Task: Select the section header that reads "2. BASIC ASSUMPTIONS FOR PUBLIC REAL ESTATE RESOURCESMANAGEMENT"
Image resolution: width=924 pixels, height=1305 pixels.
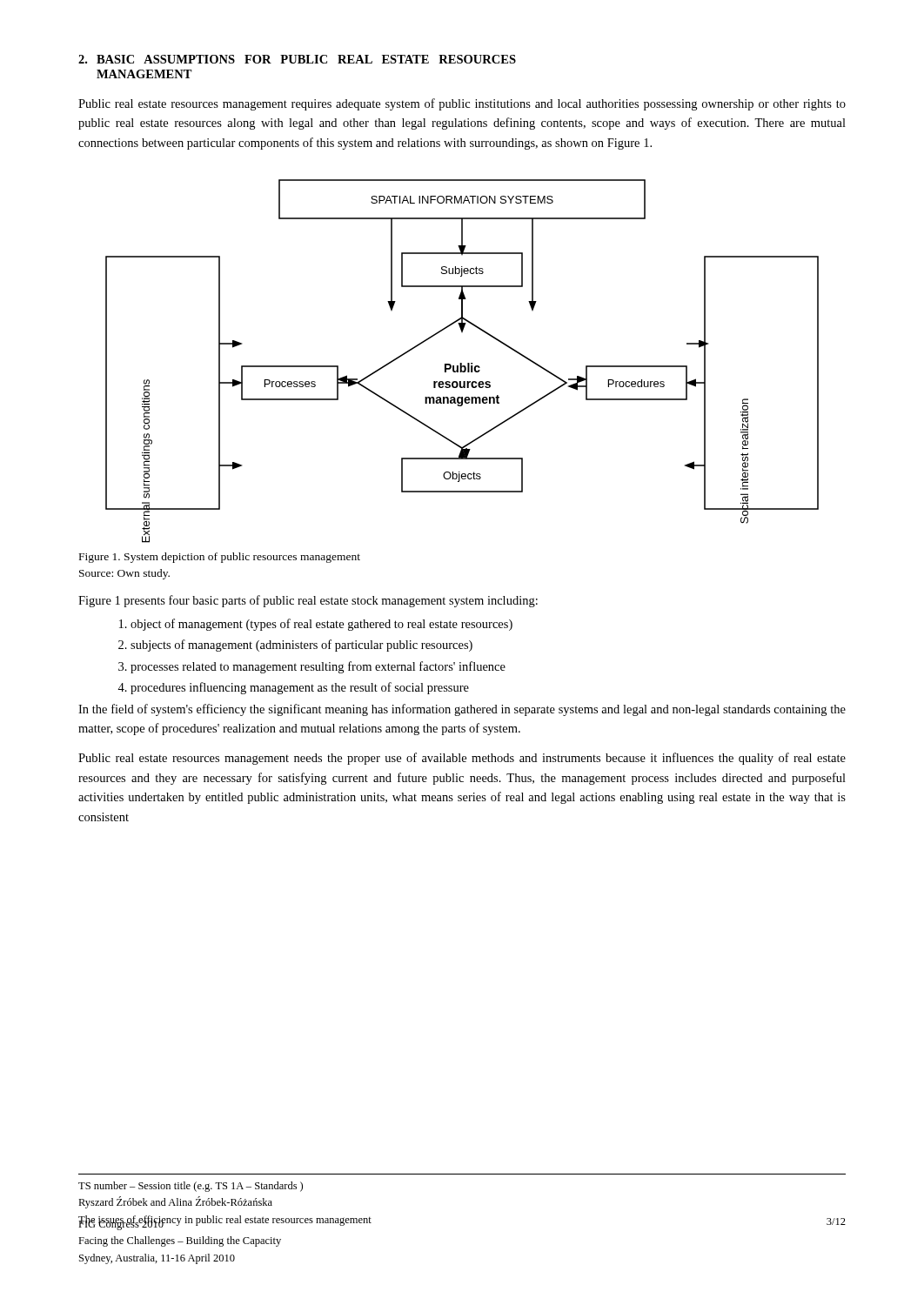Action: coord(297,67)
